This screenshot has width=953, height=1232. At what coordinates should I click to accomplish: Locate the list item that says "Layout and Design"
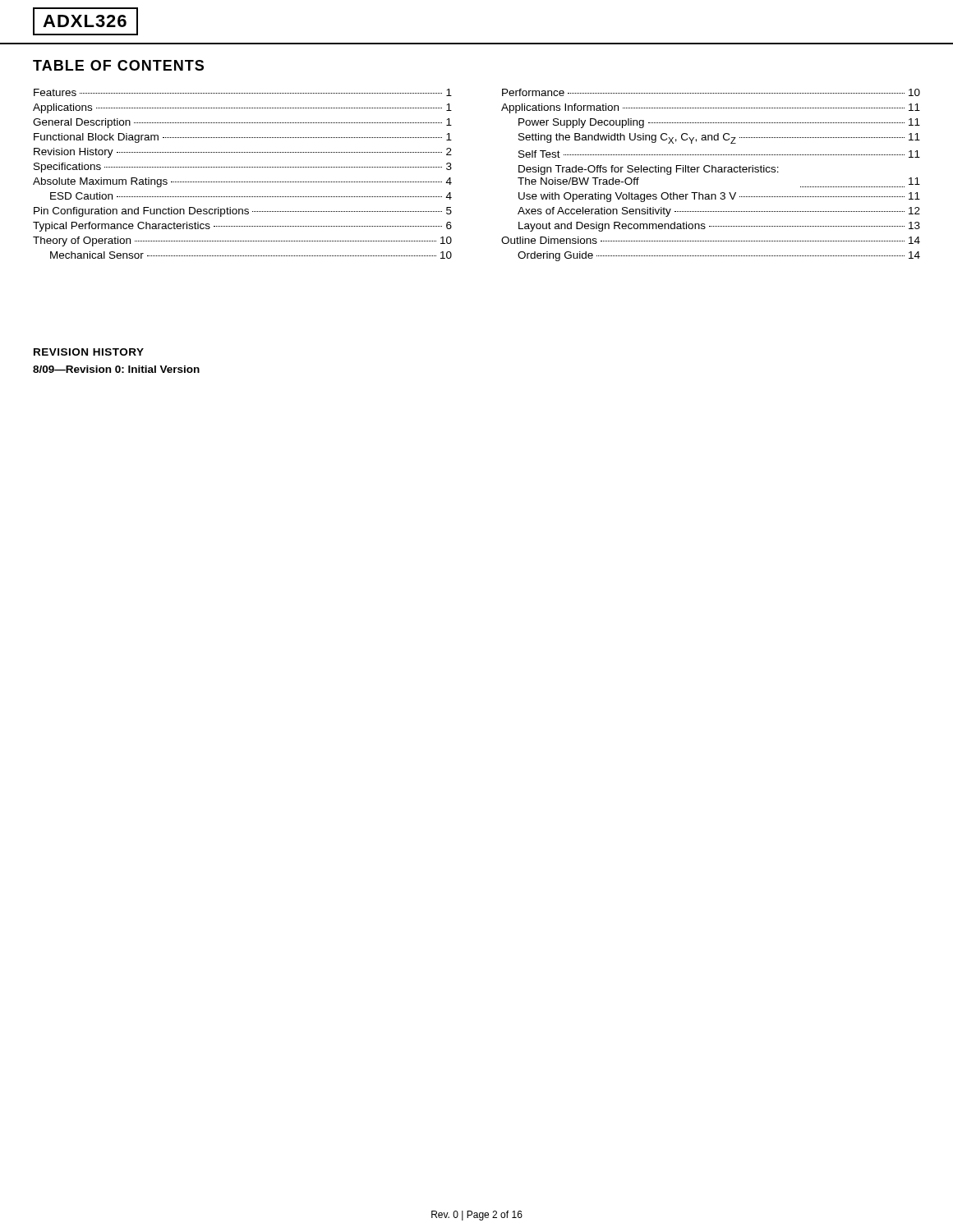[711, 225]
